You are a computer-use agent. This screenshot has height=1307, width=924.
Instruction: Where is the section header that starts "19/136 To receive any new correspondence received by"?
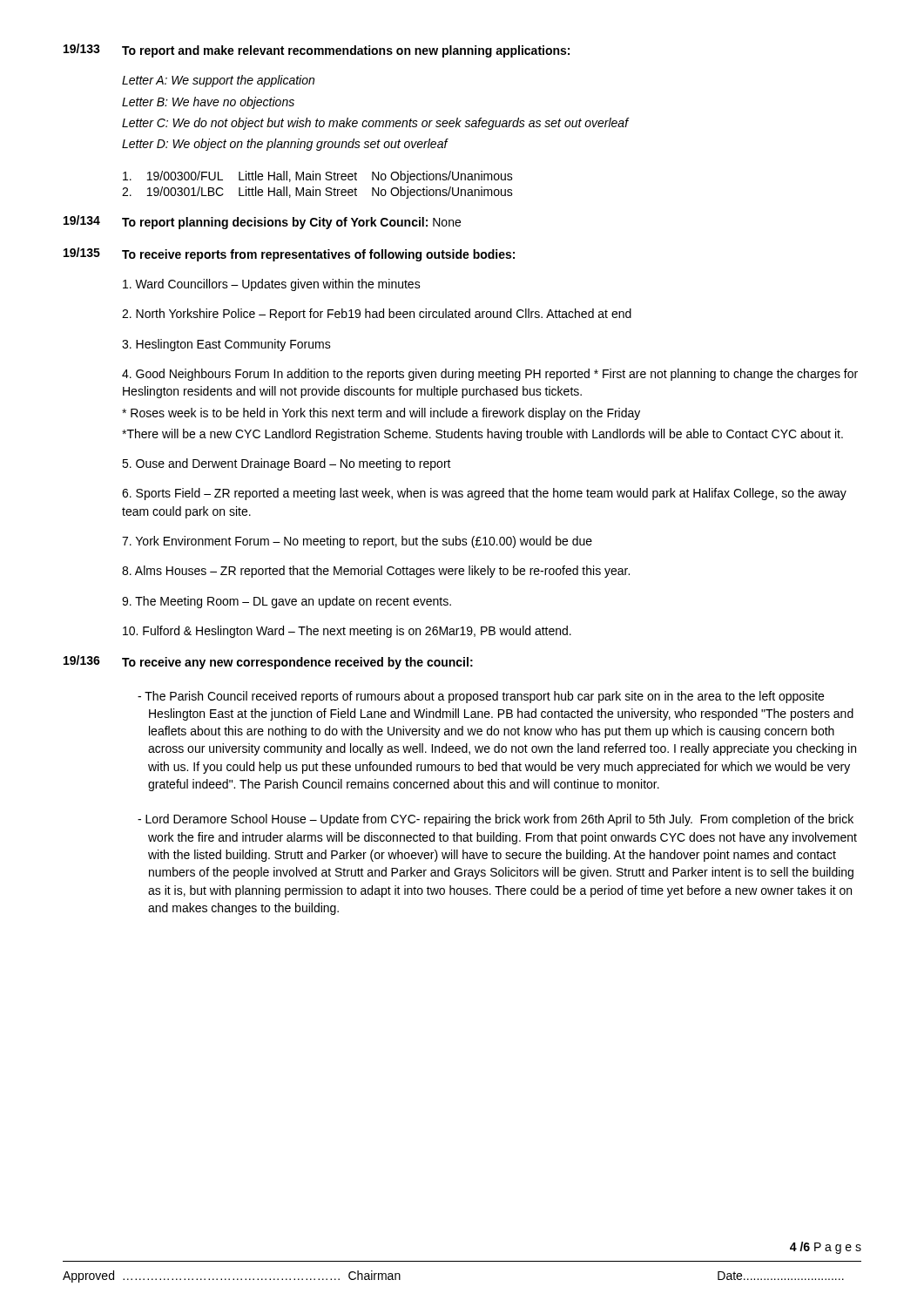point(462,664)
